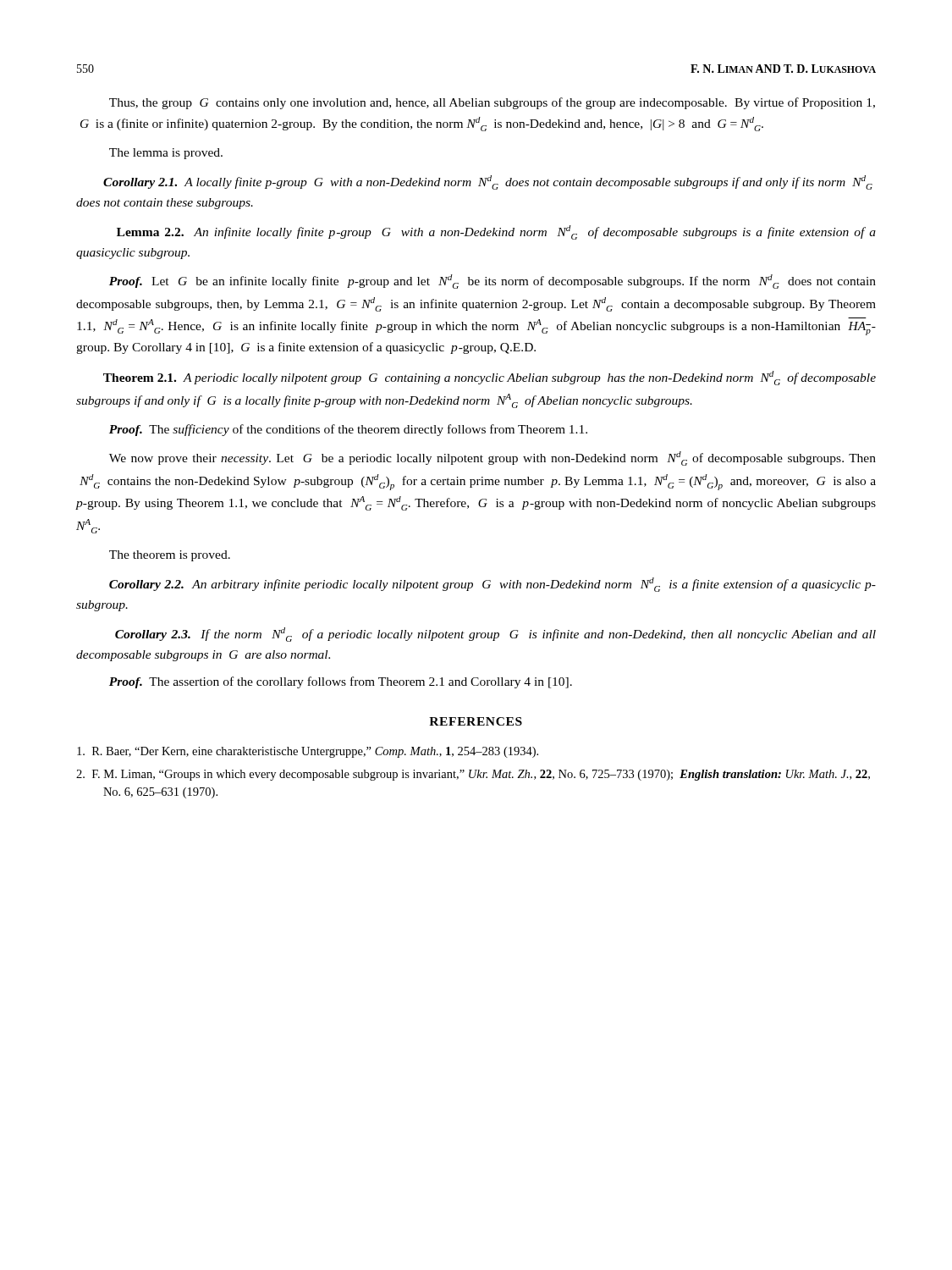Where is the passage that starts "R. Baer, “Der"?
This screenshot has height=1270, width=952.
[x=308, y=751]
